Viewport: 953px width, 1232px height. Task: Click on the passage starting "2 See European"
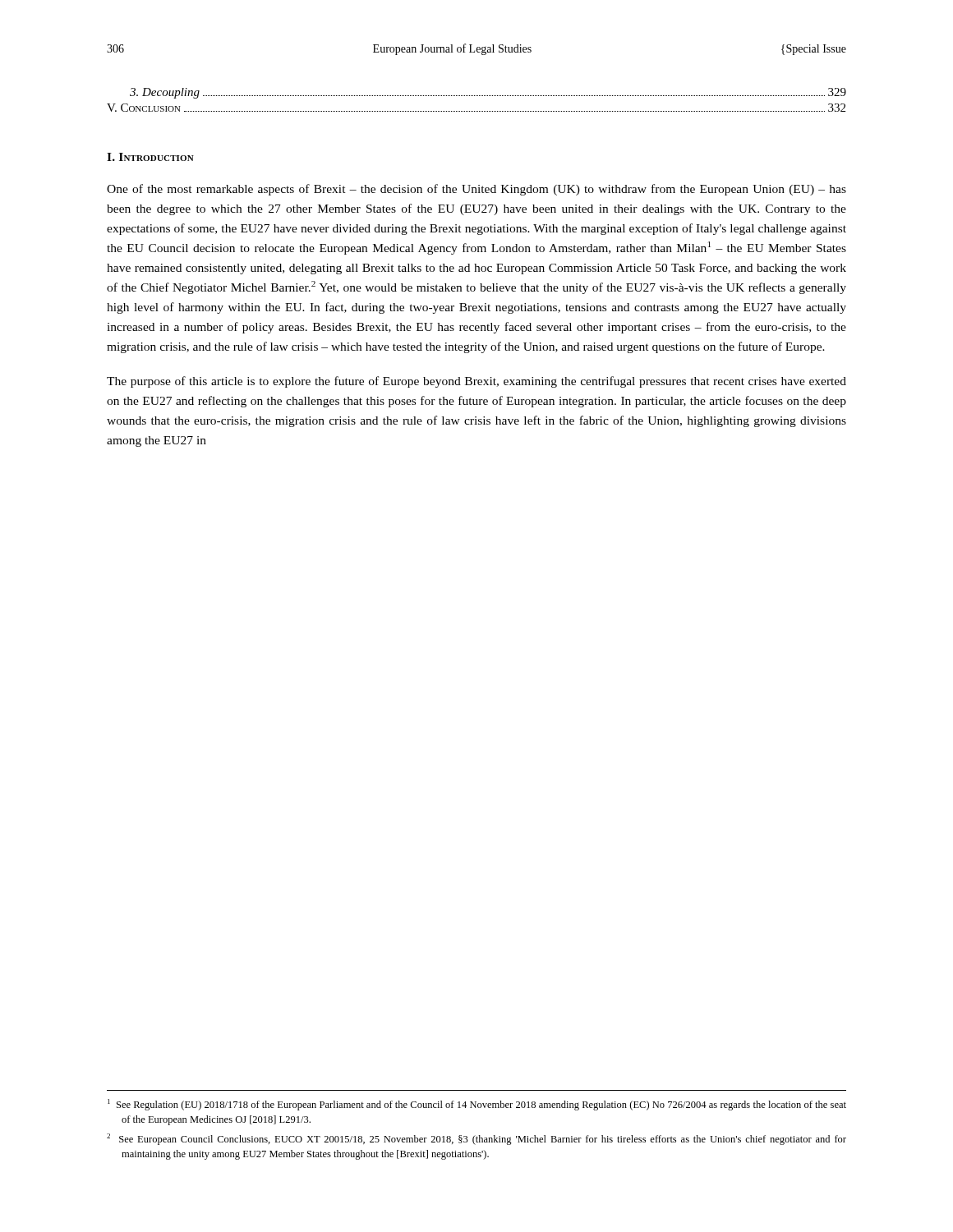point(476,1146)
